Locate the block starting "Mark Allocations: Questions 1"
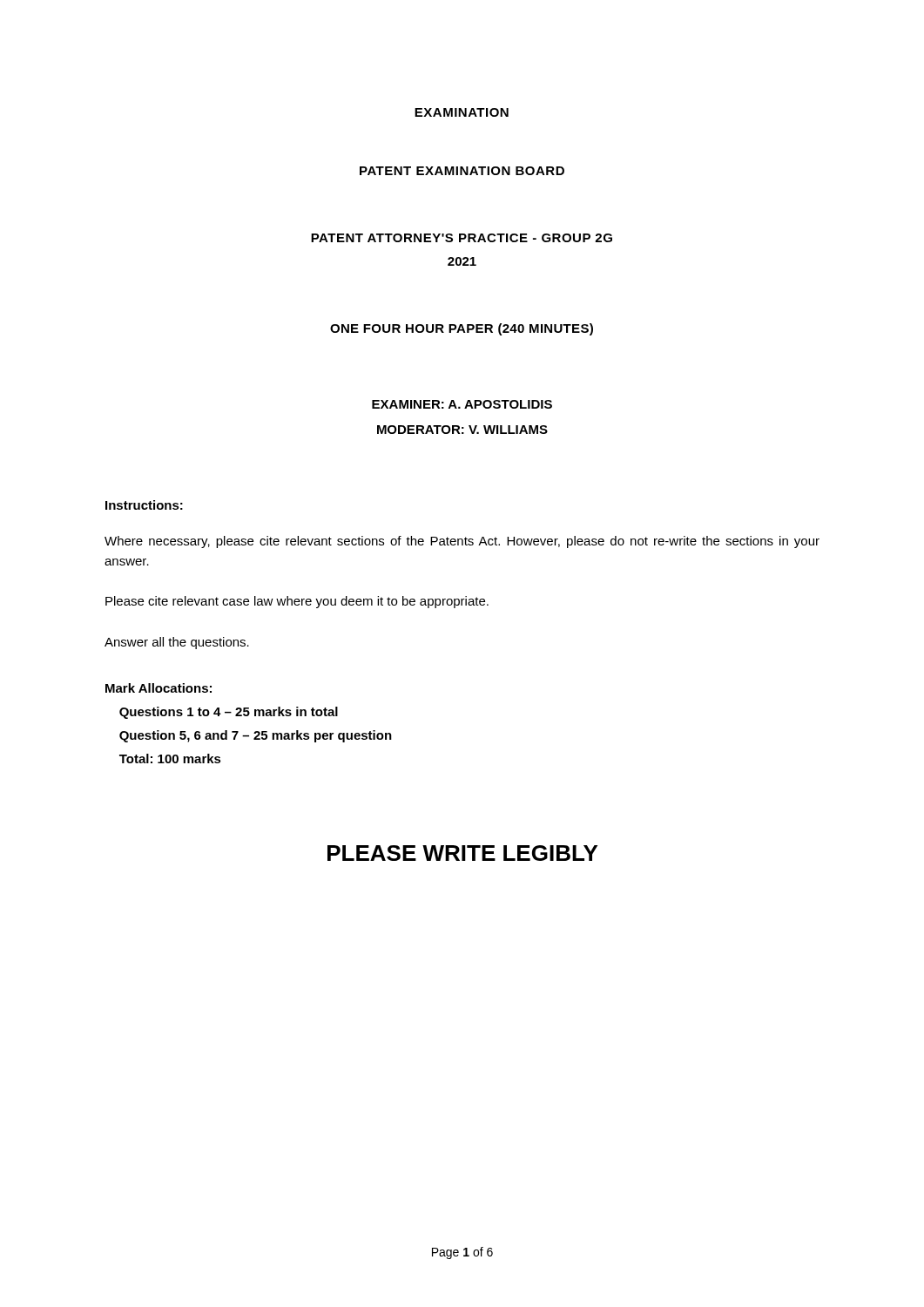This screenshot has width=924, height=1307. [x=248, y=723]
